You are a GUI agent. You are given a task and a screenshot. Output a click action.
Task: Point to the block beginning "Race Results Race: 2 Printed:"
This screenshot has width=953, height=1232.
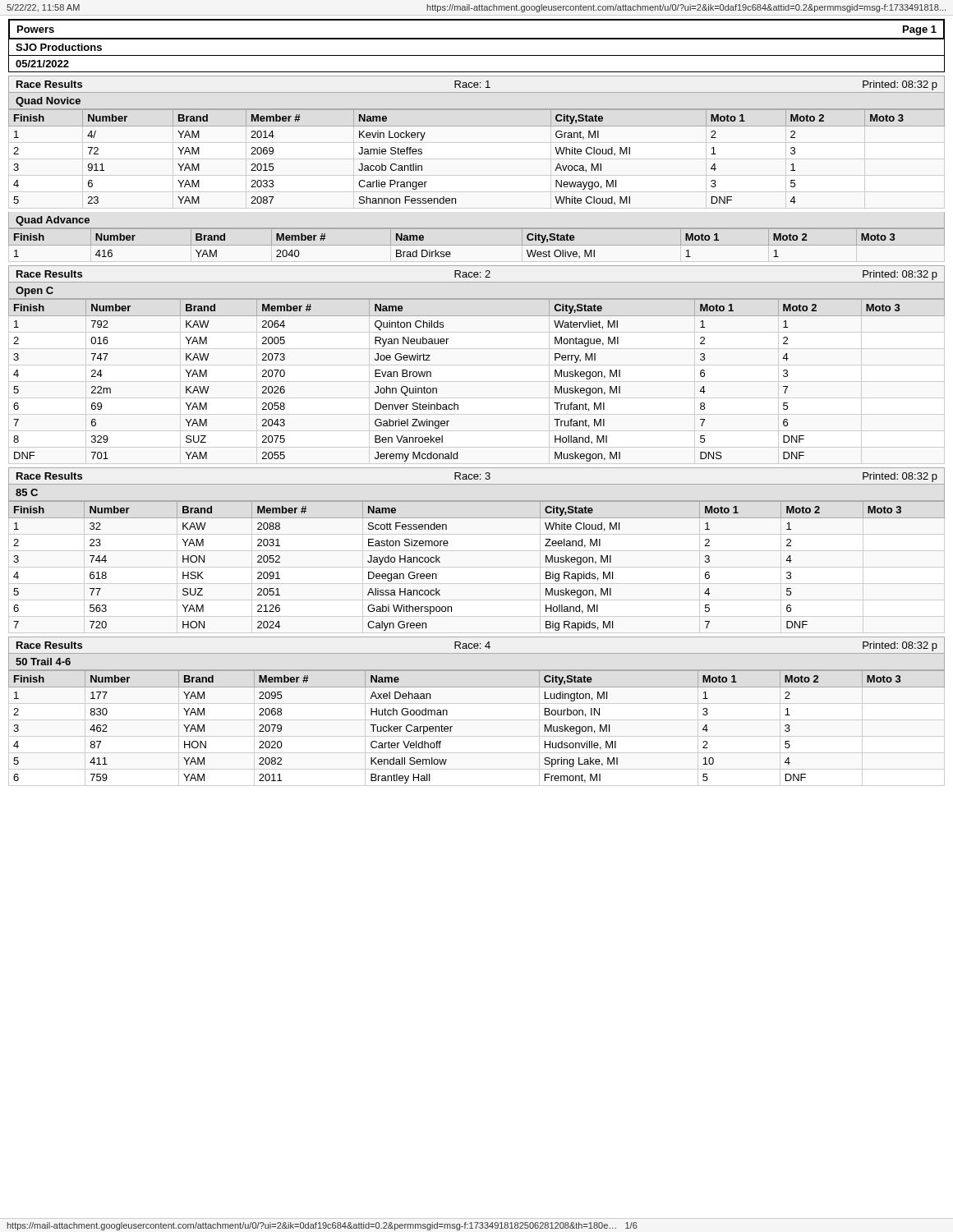click(x=476, y=274)
